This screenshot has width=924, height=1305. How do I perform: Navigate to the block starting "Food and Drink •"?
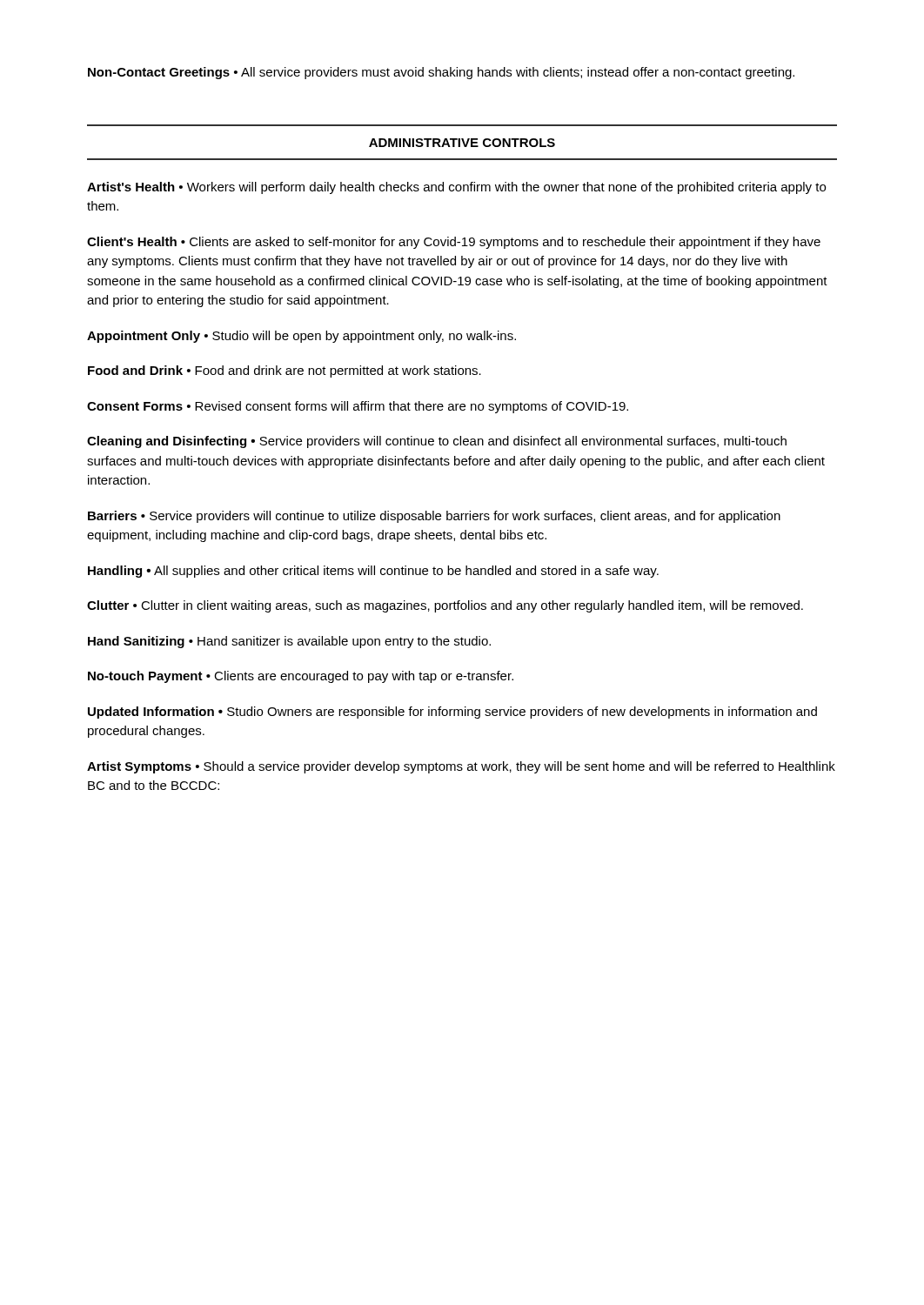pyautogui.click(x=284, y=370)
